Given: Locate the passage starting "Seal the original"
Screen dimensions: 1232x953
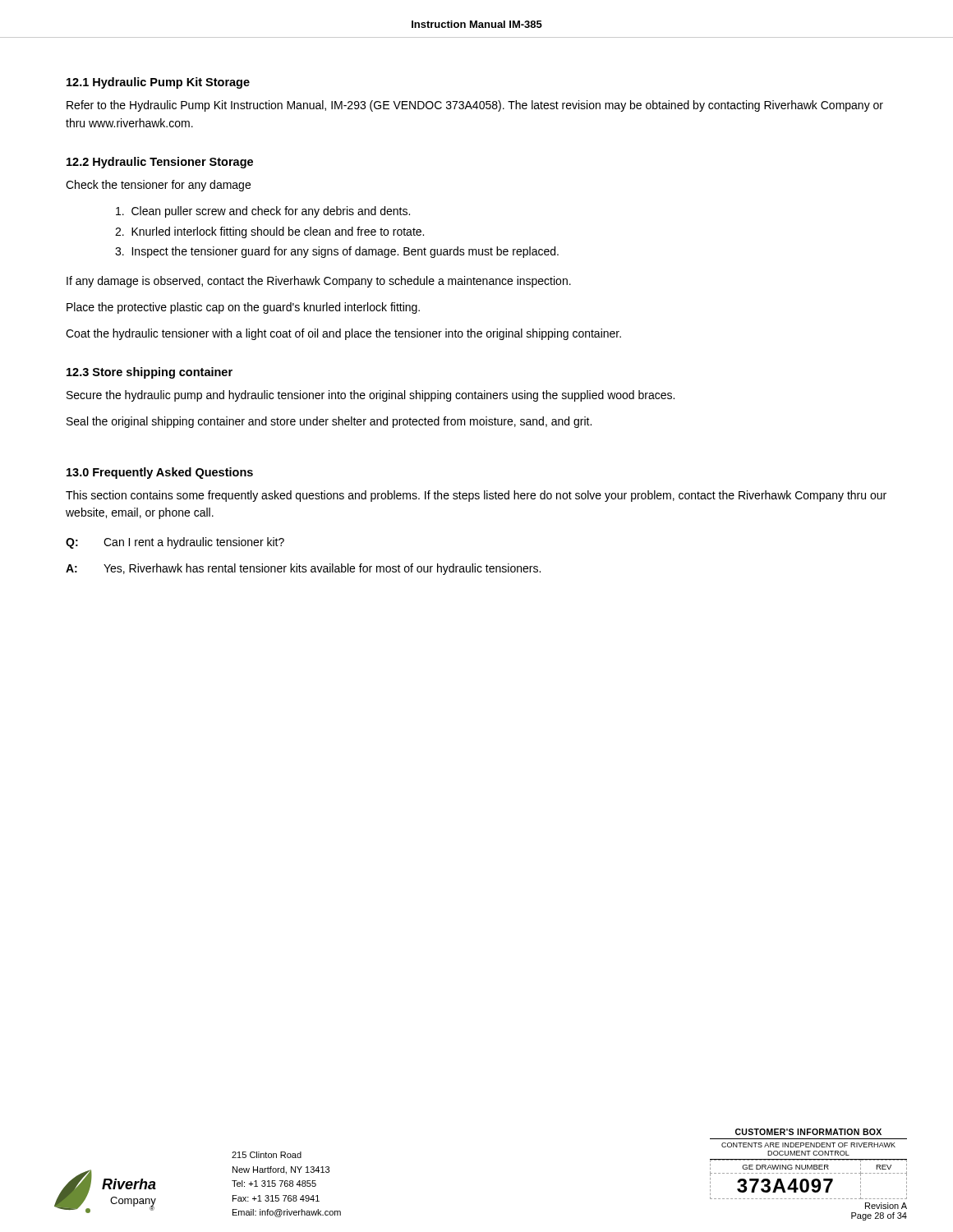Looking at the screenshot, I should 329,421.
